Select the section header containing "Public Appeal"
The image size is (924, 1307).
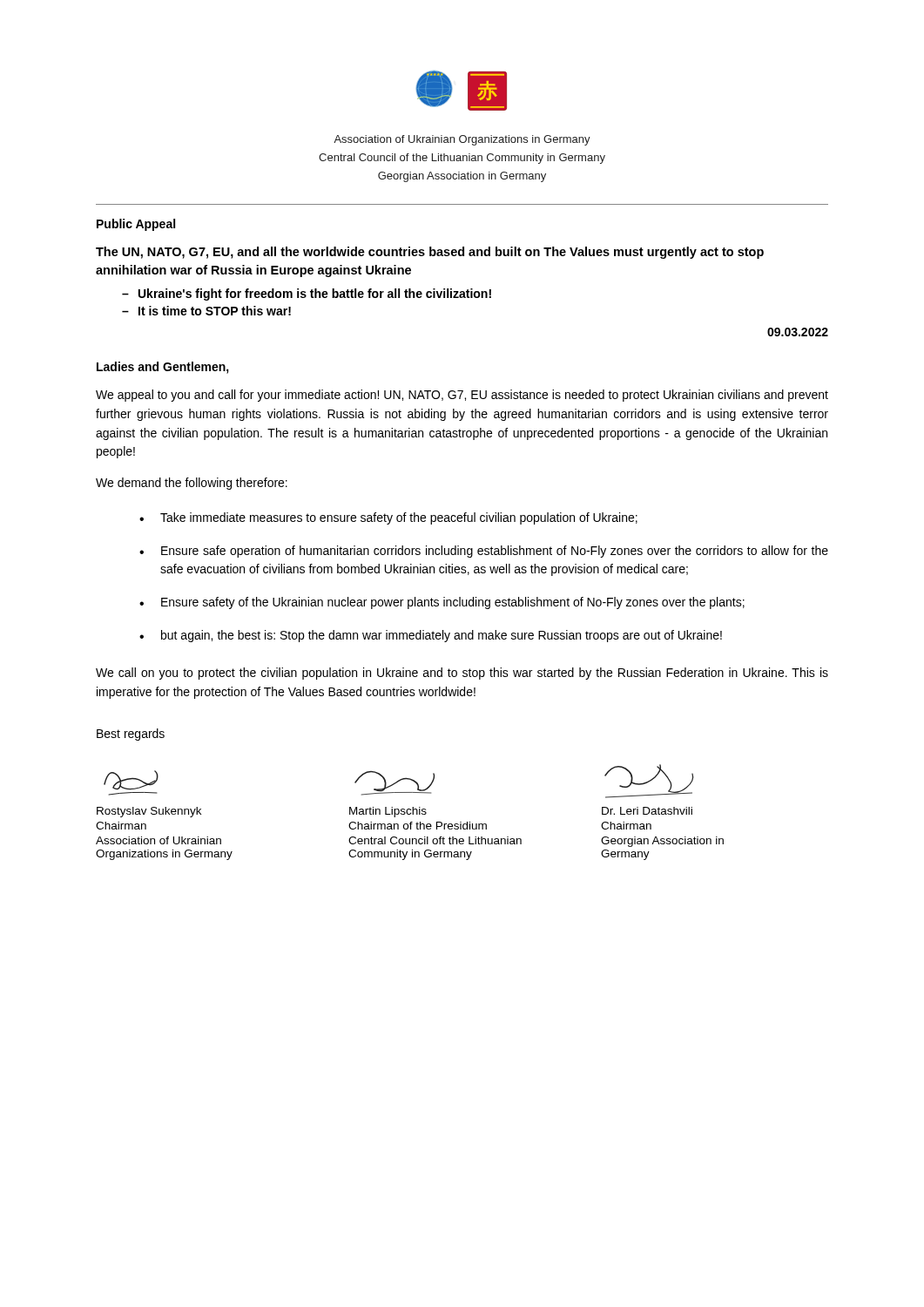click(x=136, y=224)
